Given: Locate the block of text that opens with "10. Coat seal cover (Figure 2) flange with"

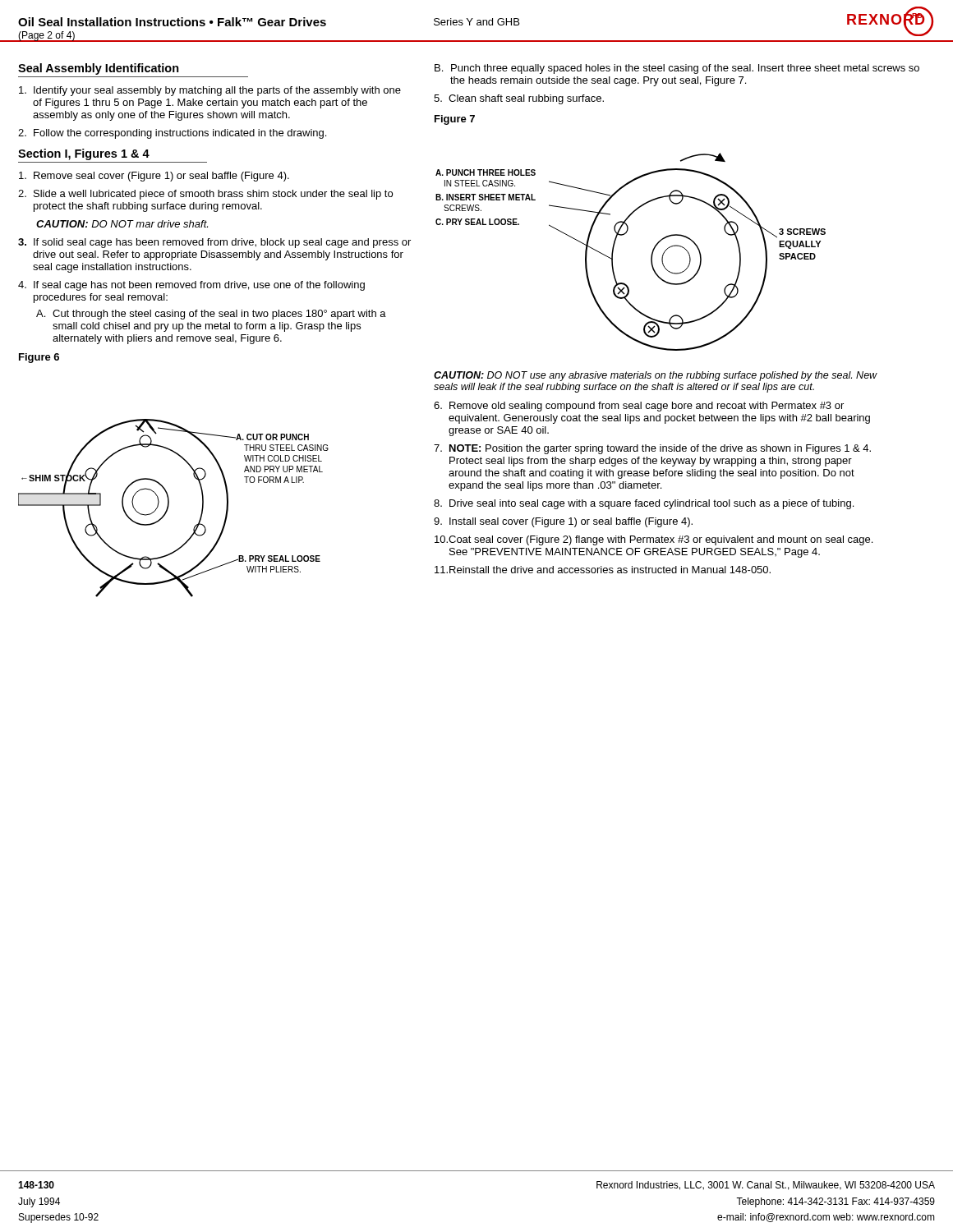Looking at the screenshot, I should [660, 545].
